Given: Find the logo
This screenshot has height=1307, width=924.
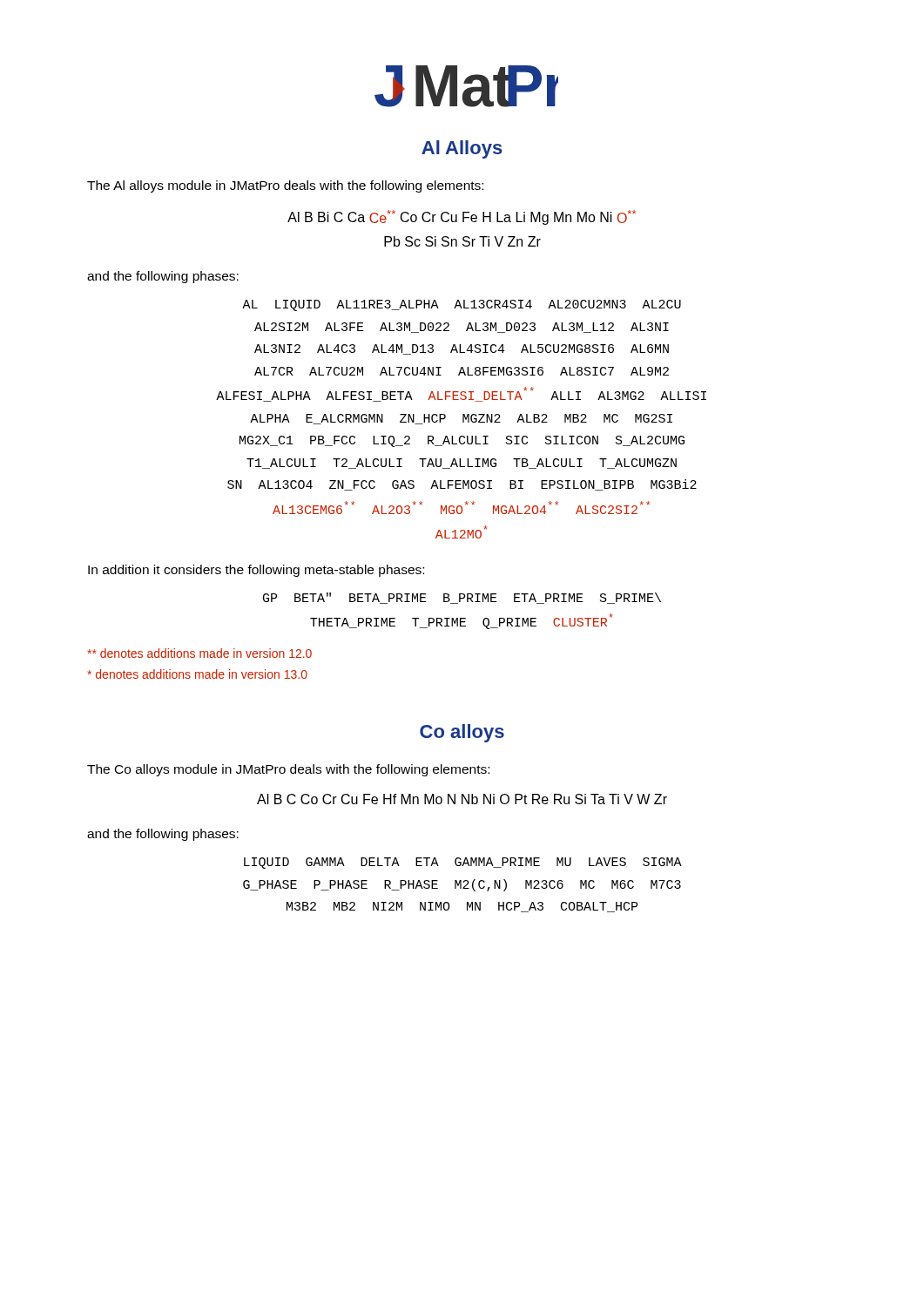Looking at the screenshot, I should pyautogui.click(x=462, y=87).
